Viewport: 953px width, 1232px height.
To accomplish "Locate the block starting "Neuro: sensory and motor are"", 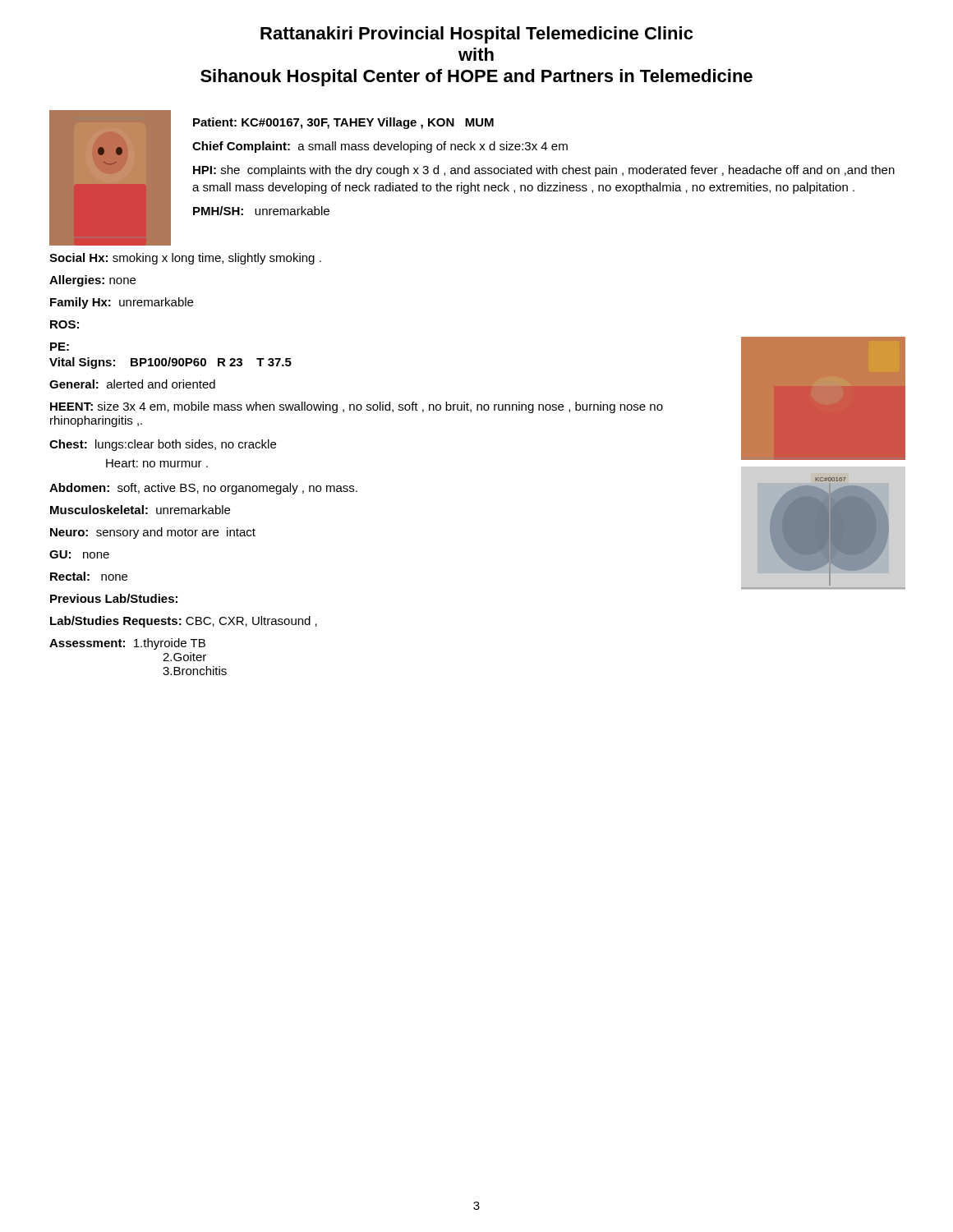I will tap(152, 532).
